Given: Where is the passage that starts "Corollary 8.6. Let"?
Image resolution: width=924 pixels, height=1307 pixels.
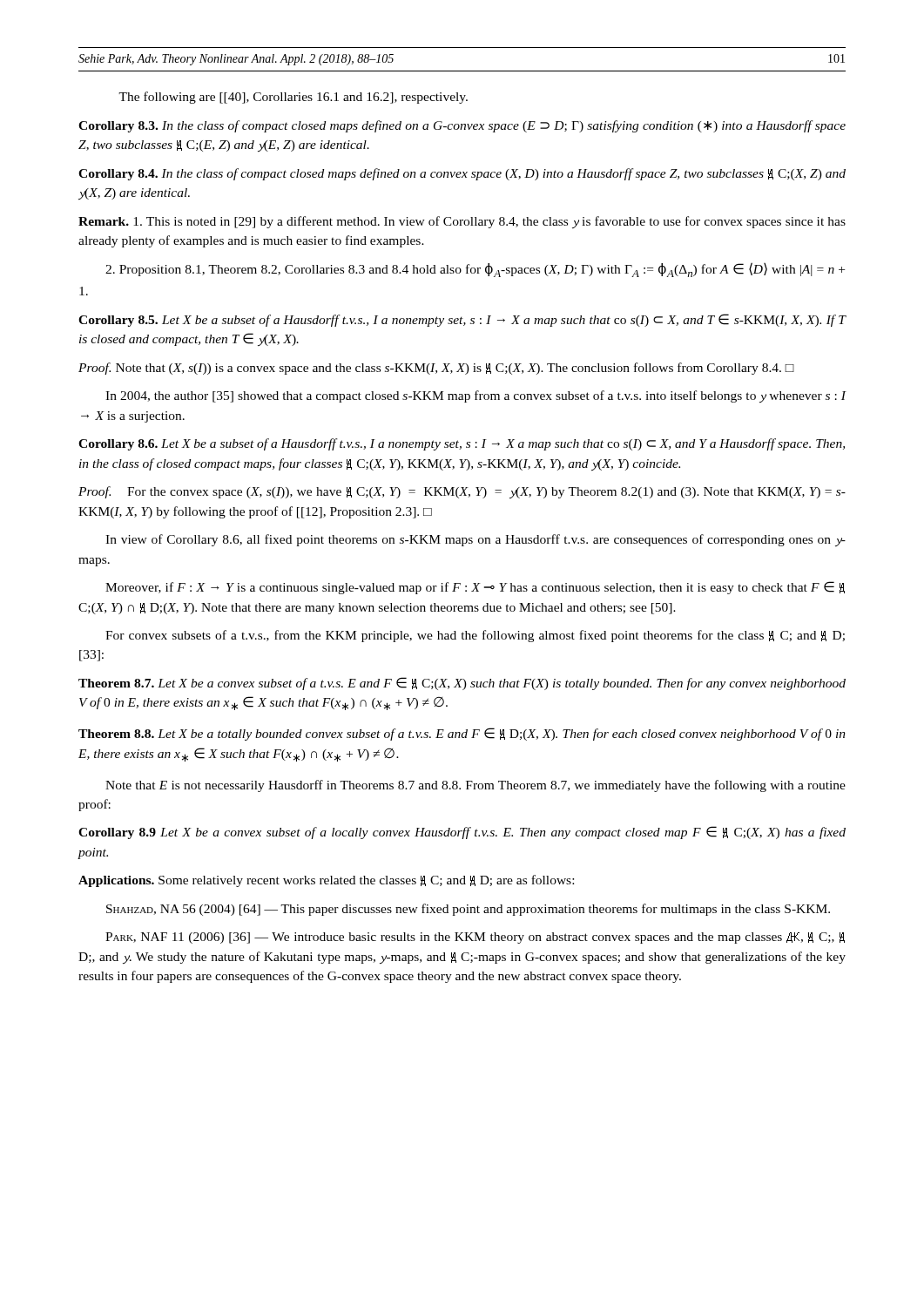Looking at the screenshot, I should pos(462,453).
